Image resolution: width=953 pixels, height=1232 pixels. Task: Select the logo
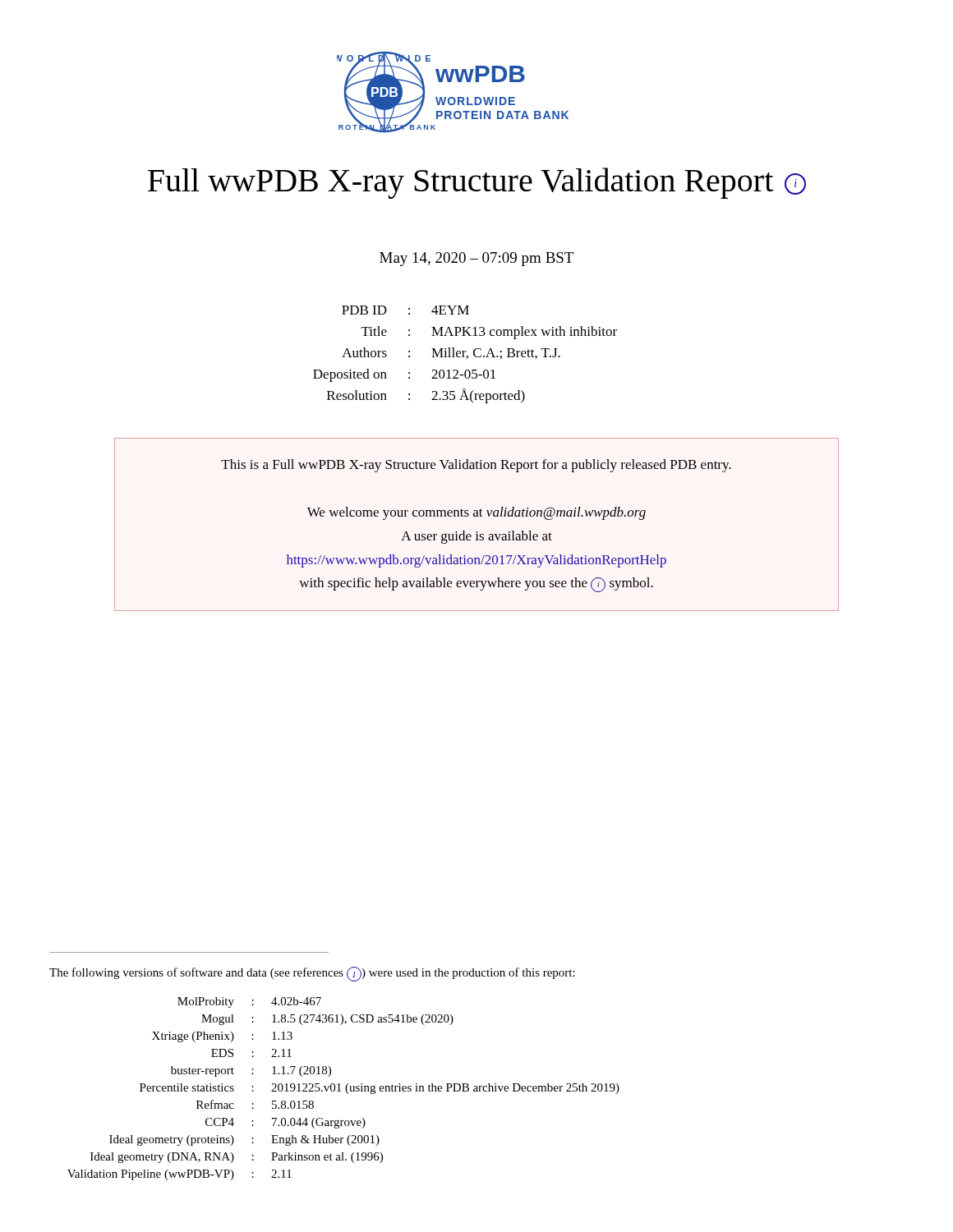coord(476,96)
